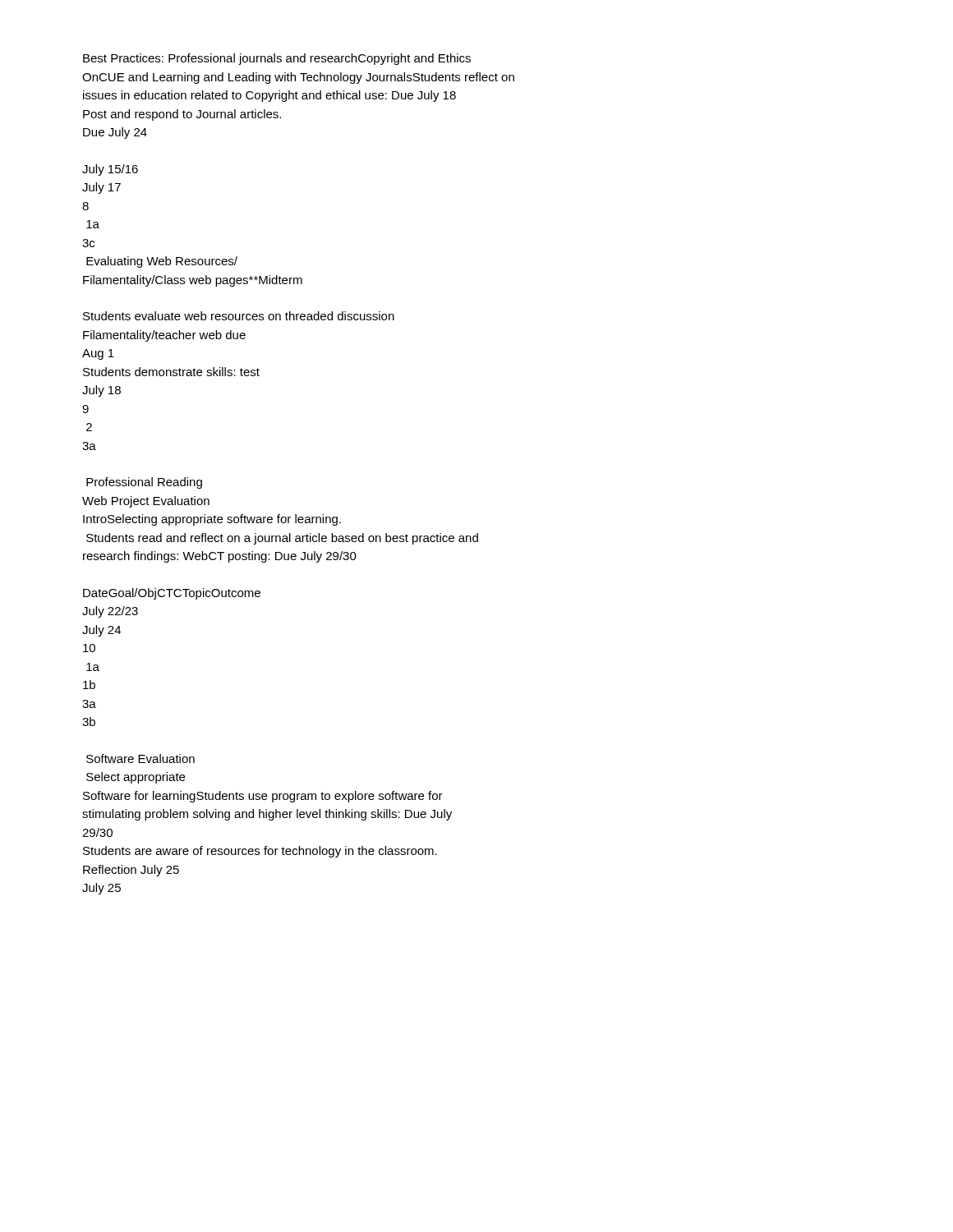Locate the region starting "Students evaluate web resources on threaded"

tap(238, 381)
